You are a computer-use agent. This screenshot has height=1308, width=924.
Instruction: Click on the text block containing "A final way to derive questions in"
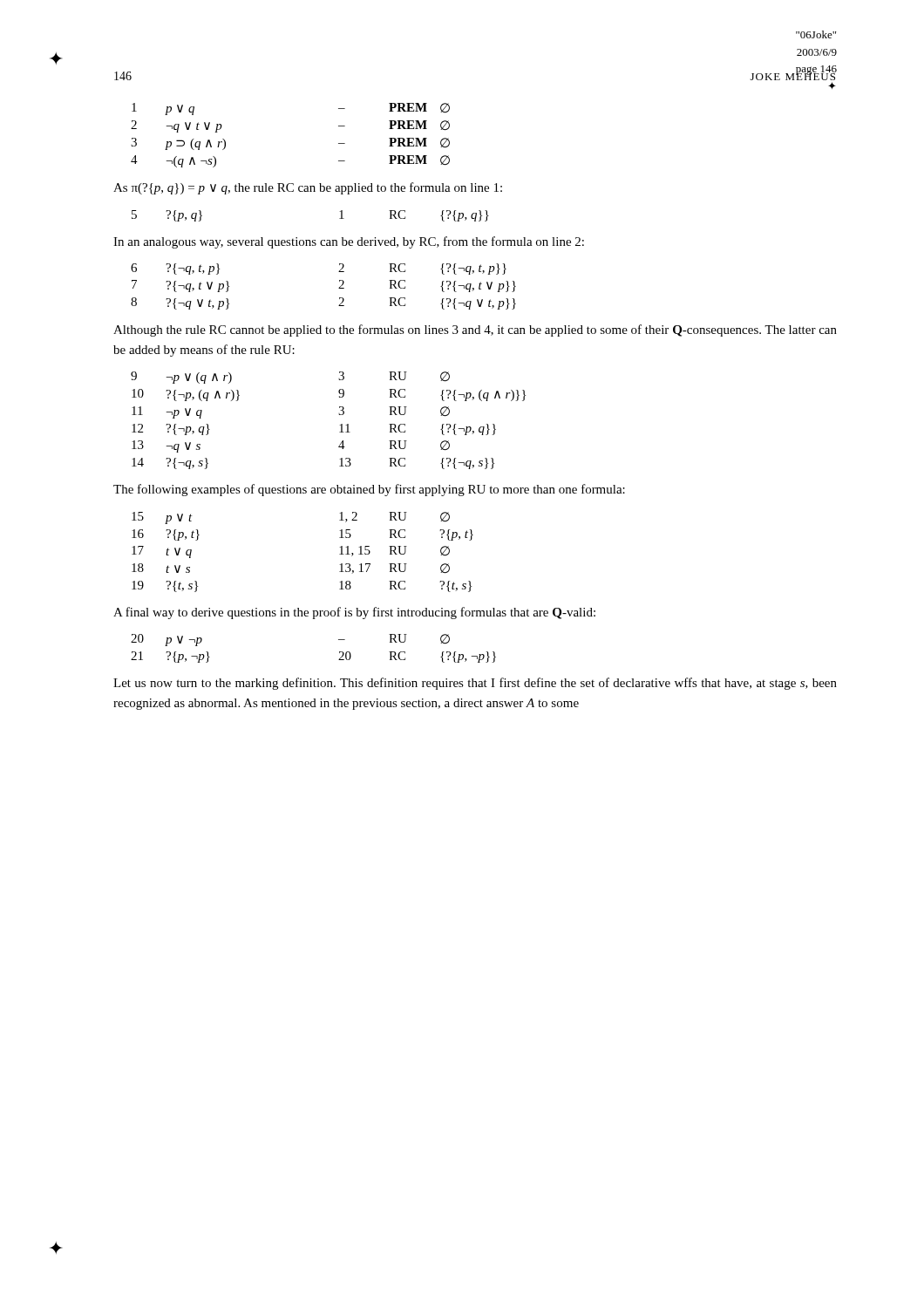pyautogui.click(x=355, y=612)
